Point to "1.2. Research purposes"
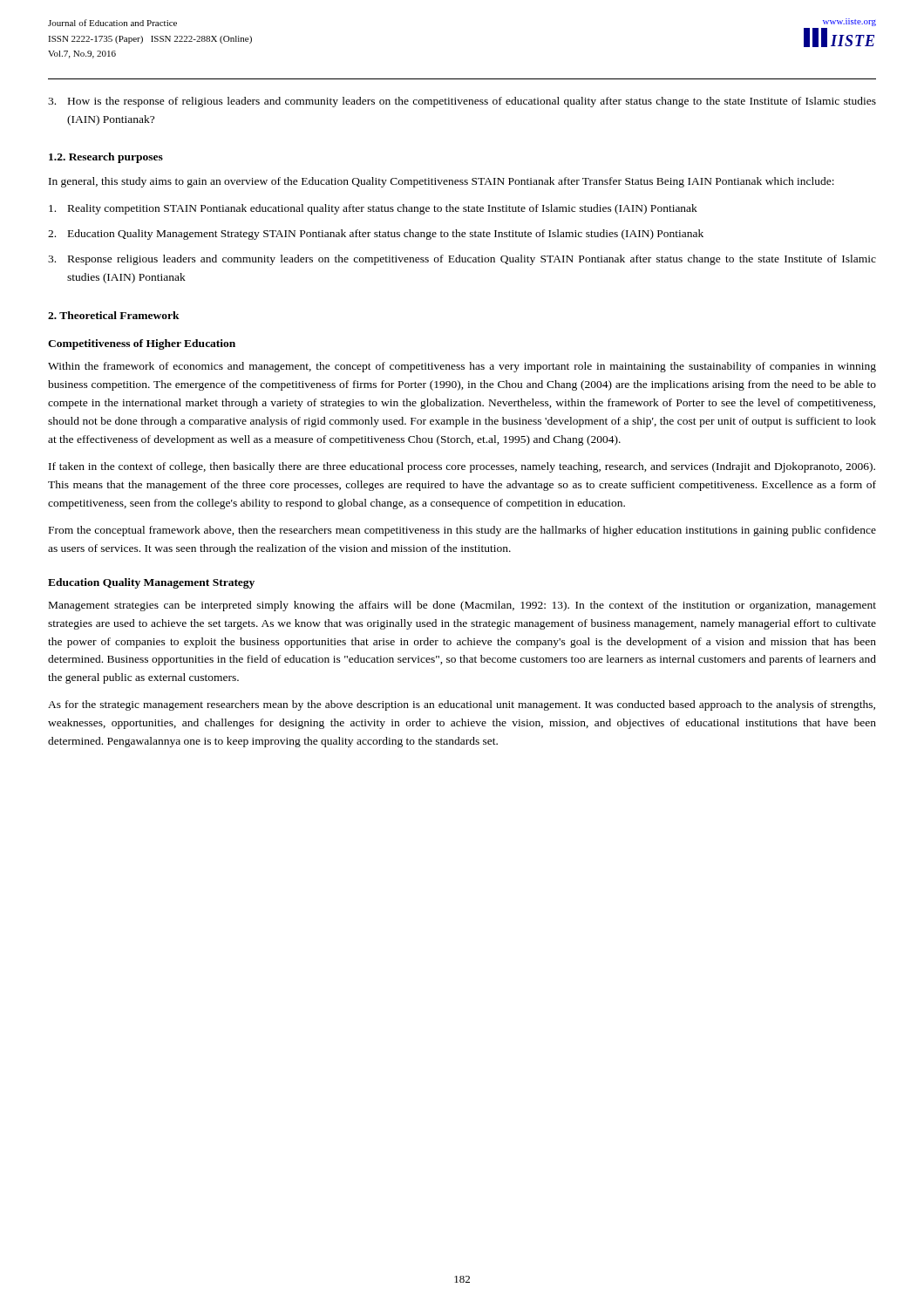This screenshot has width=924, height=1308. coord(105,156)
